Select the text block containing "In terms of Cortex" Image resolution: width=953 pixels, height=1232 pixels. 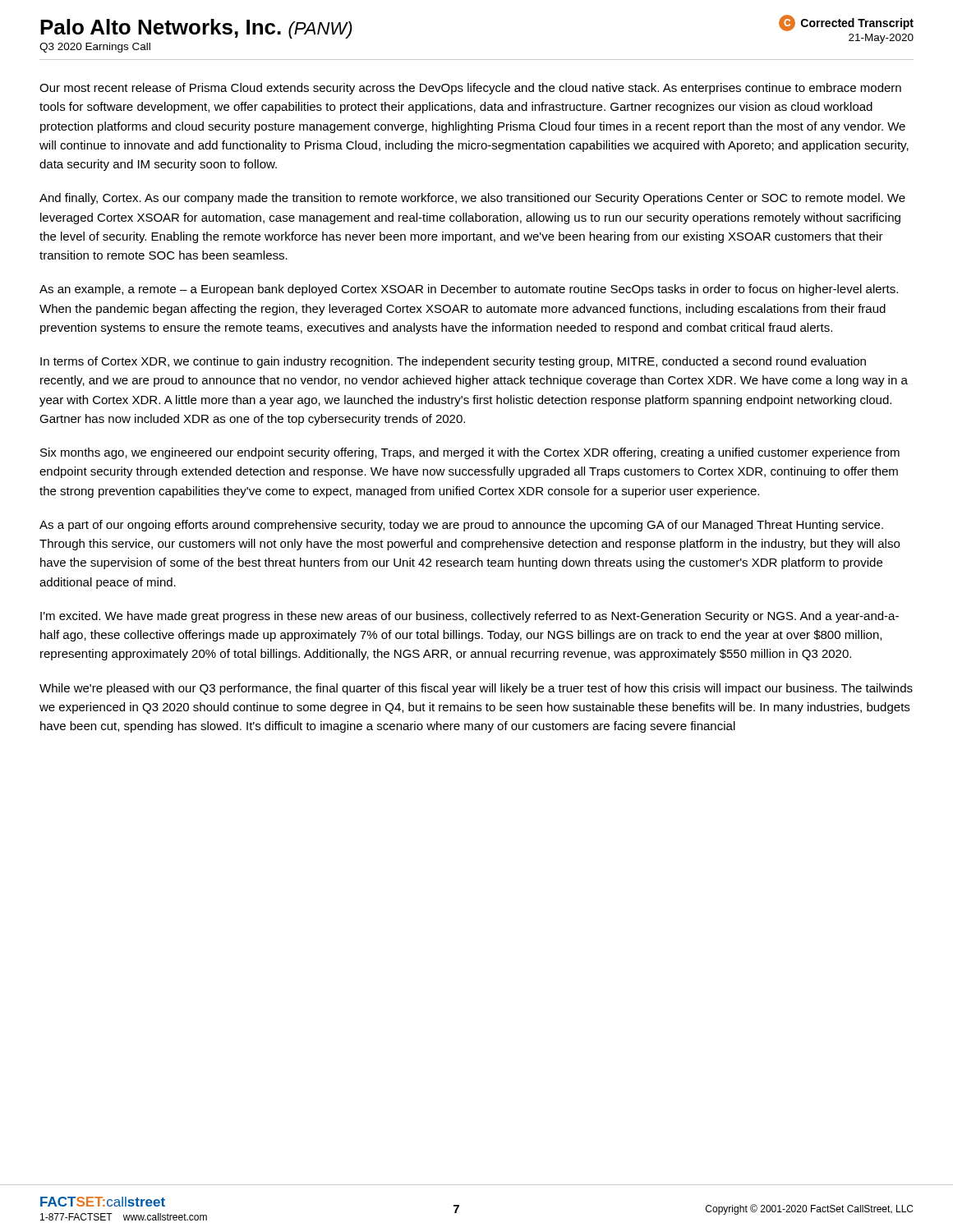(x=474, y=390)
